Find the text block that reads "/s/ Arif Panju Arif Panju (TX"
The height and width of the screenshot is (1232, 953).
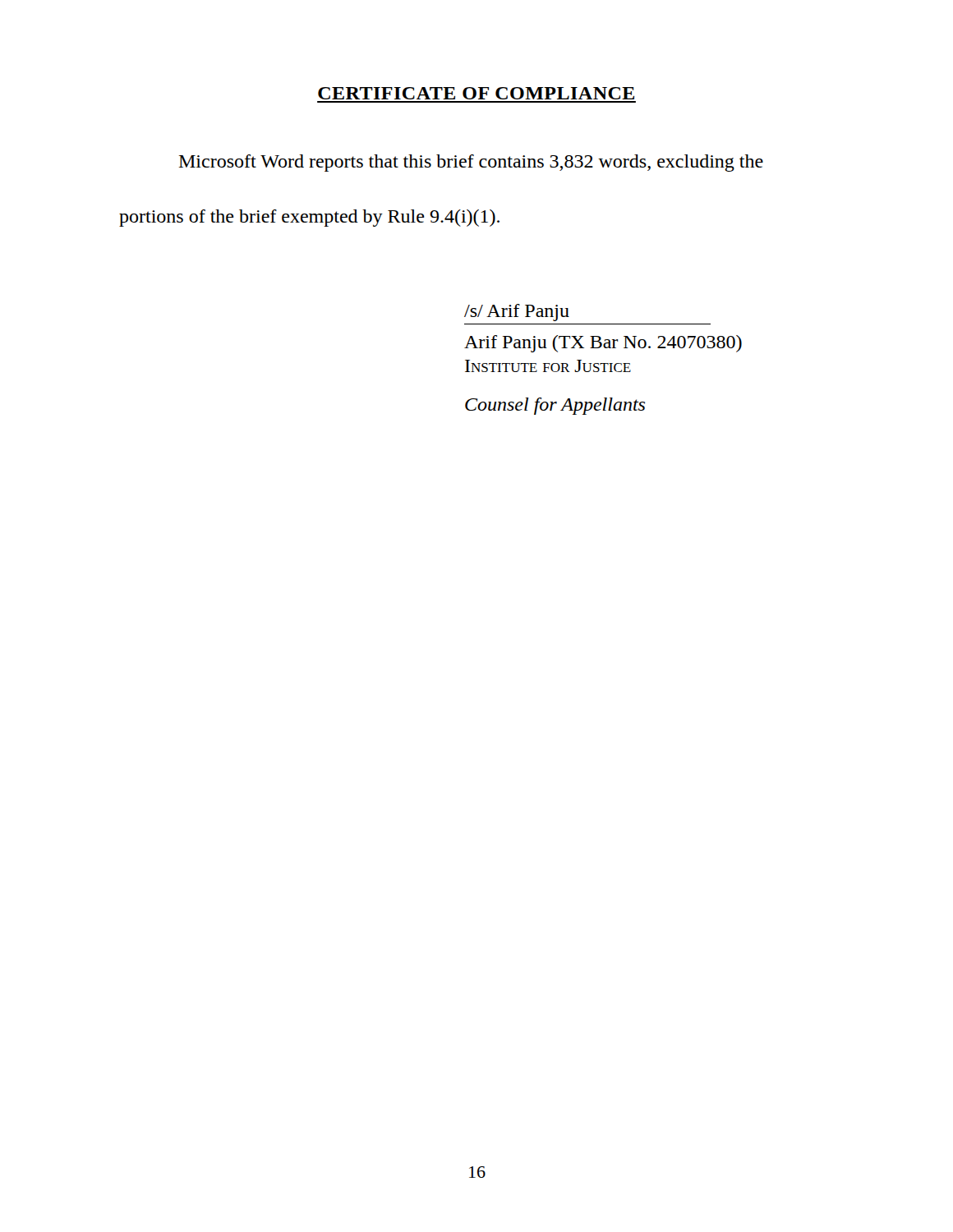[x=649, y=358]
